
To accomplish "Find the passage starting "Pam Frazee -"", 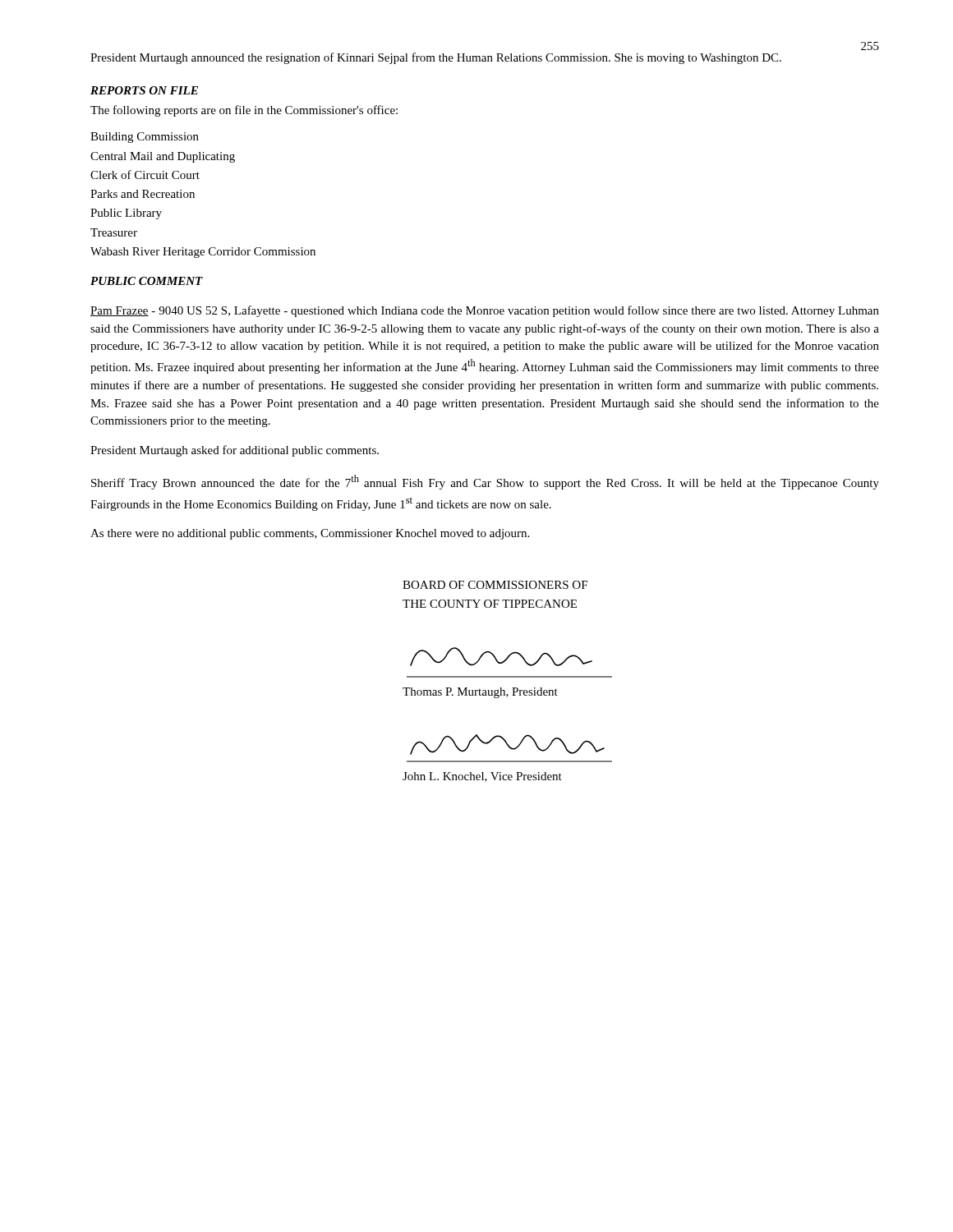I will pos(485,365).
